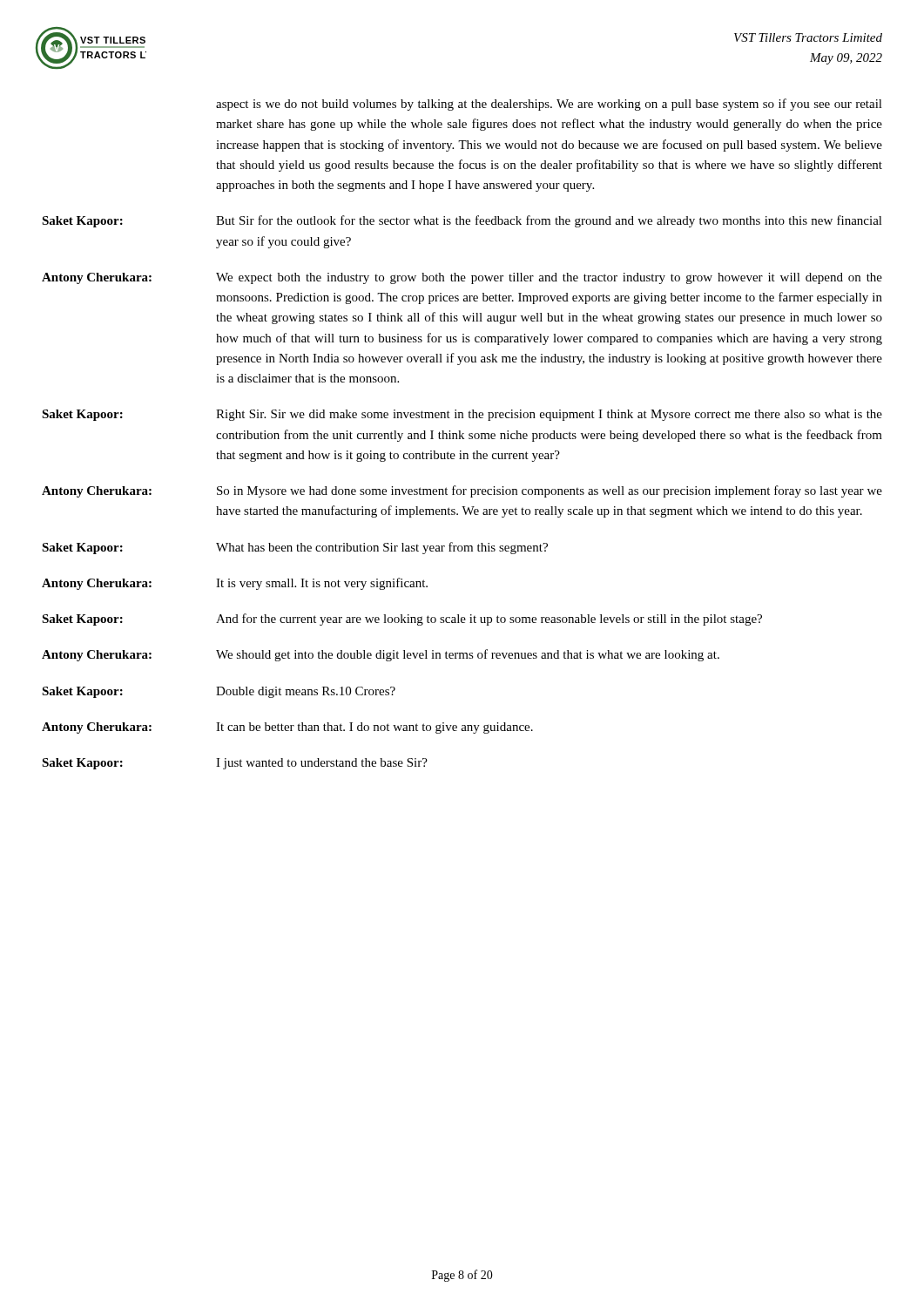Find the text starting "Saket Kapoor: But Sir for the outlook for"

pyautogui.click(x=462, y=231)
